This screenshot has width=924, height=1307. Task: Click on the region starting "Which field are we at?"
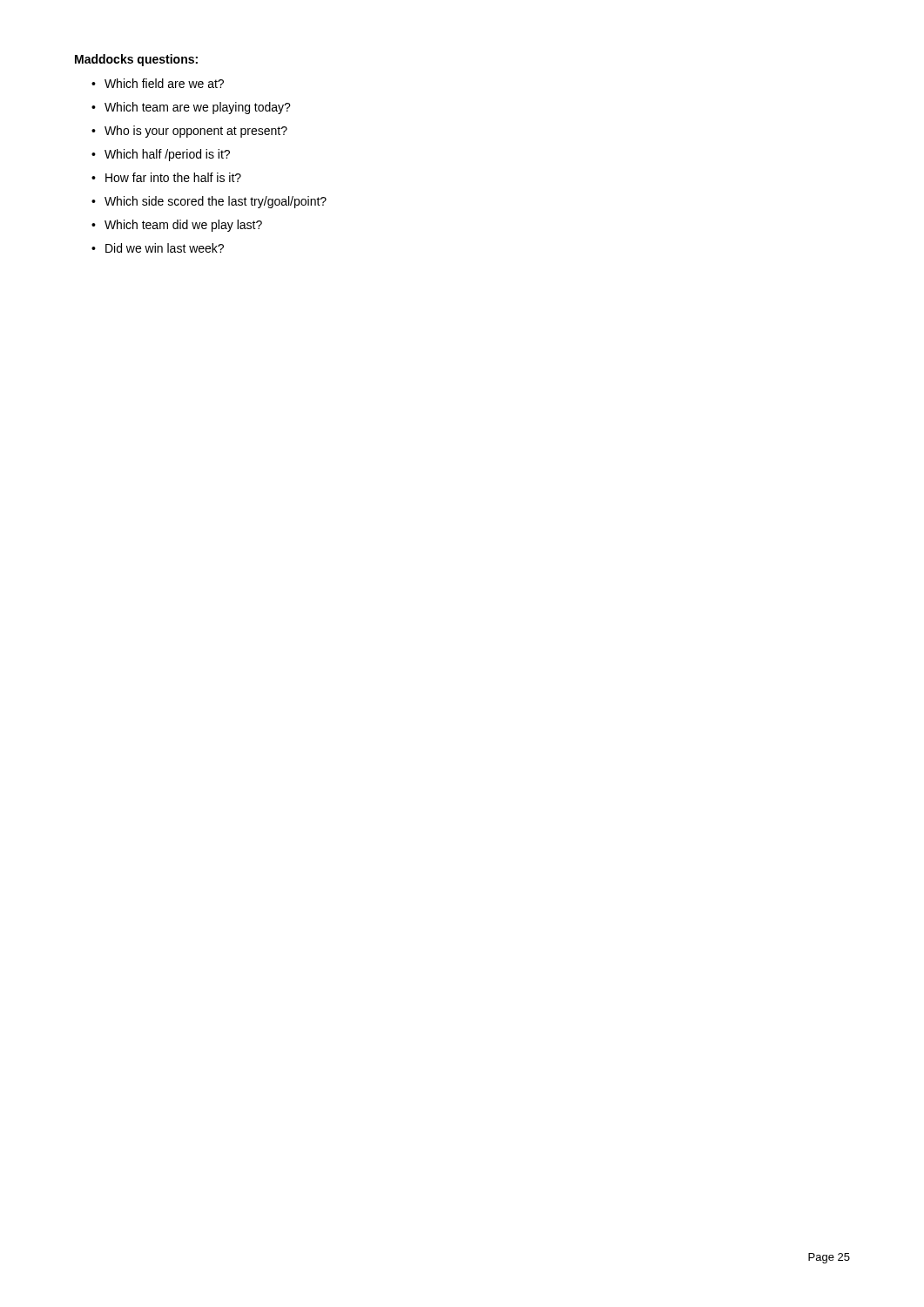158,83
